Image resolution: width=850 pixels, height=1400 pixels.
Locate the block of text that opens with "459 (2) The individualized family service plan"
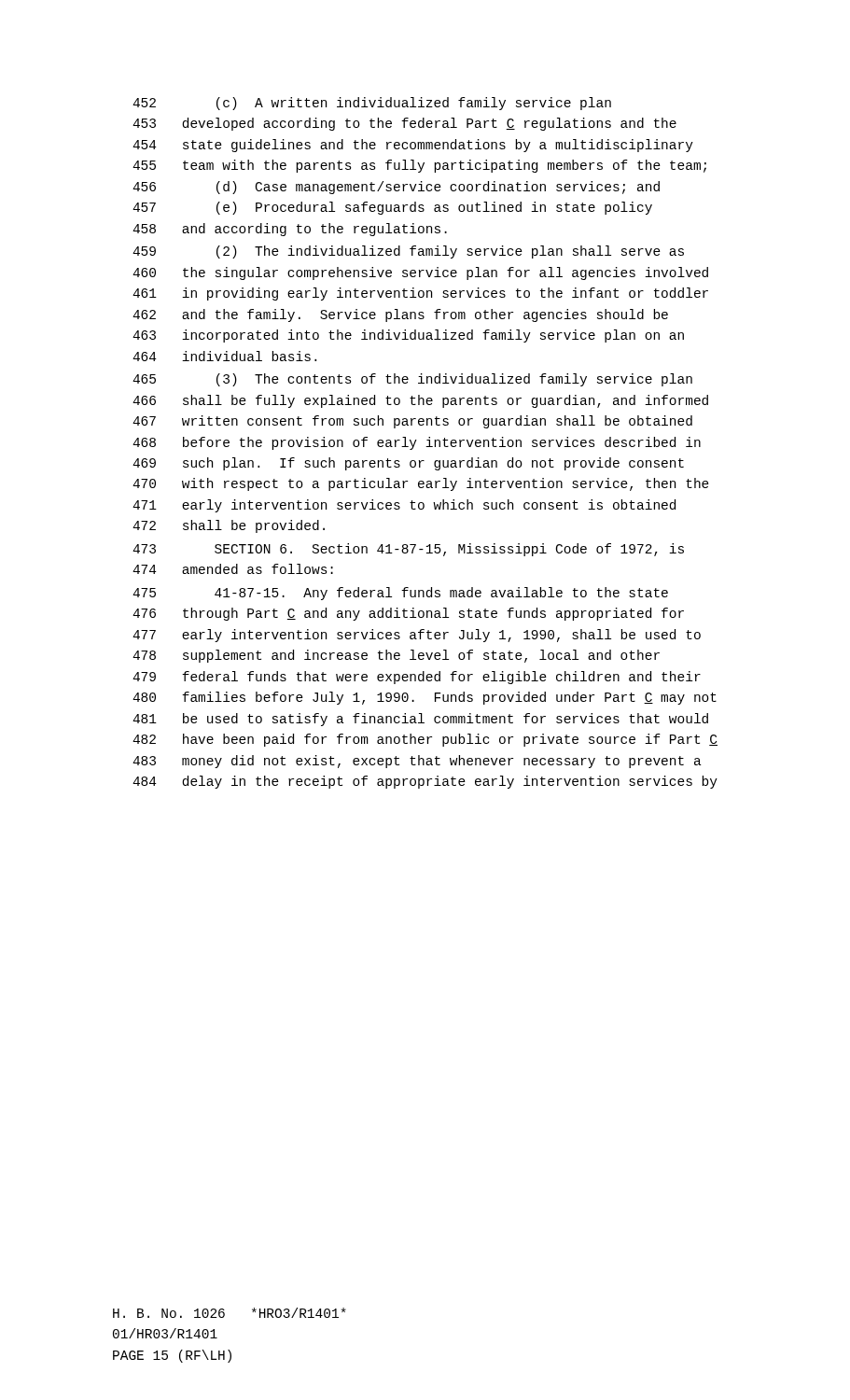tap(444, 305)
